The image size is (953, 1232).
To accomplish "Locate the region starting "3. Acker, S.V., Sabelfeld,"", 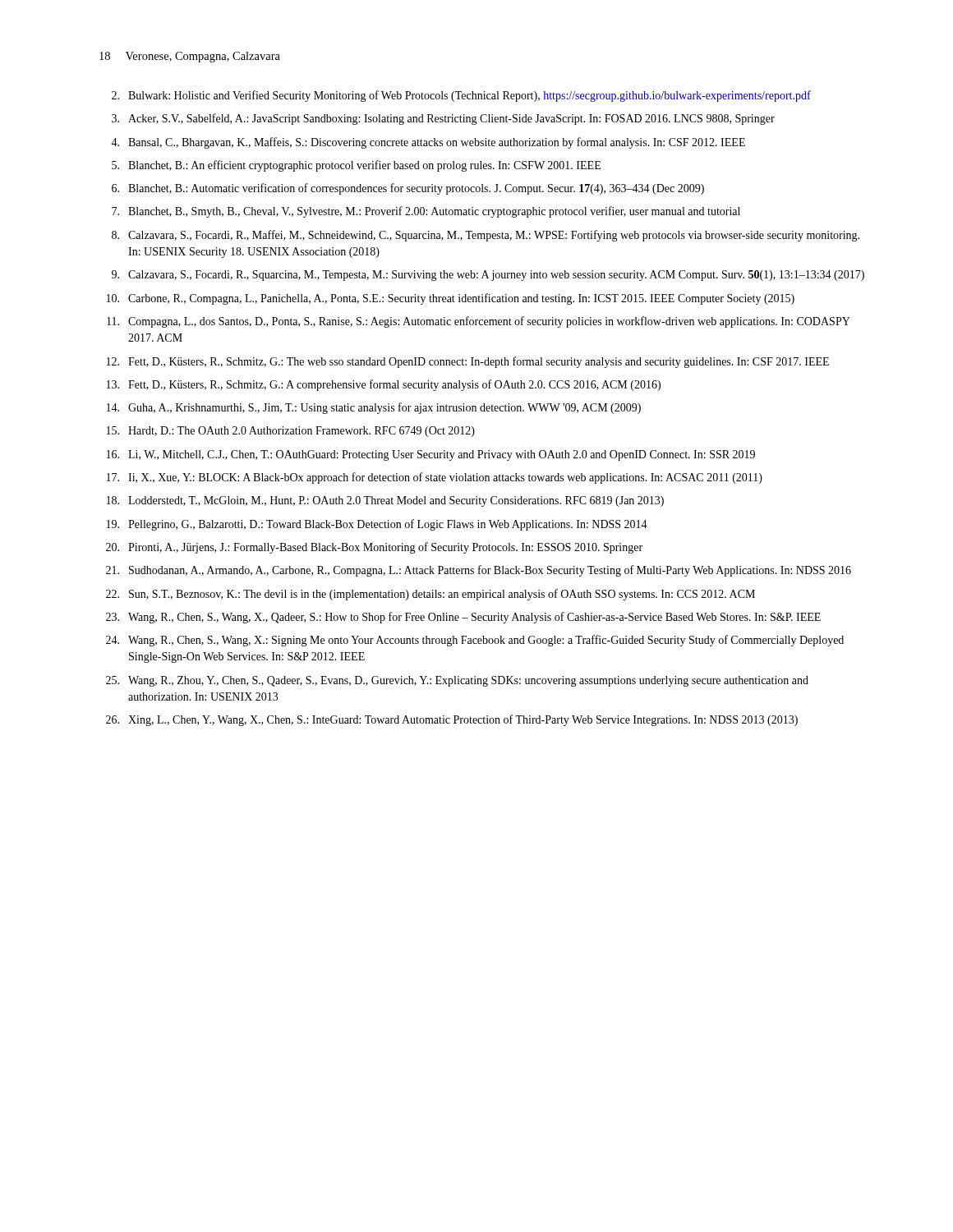I will (436, 119).
